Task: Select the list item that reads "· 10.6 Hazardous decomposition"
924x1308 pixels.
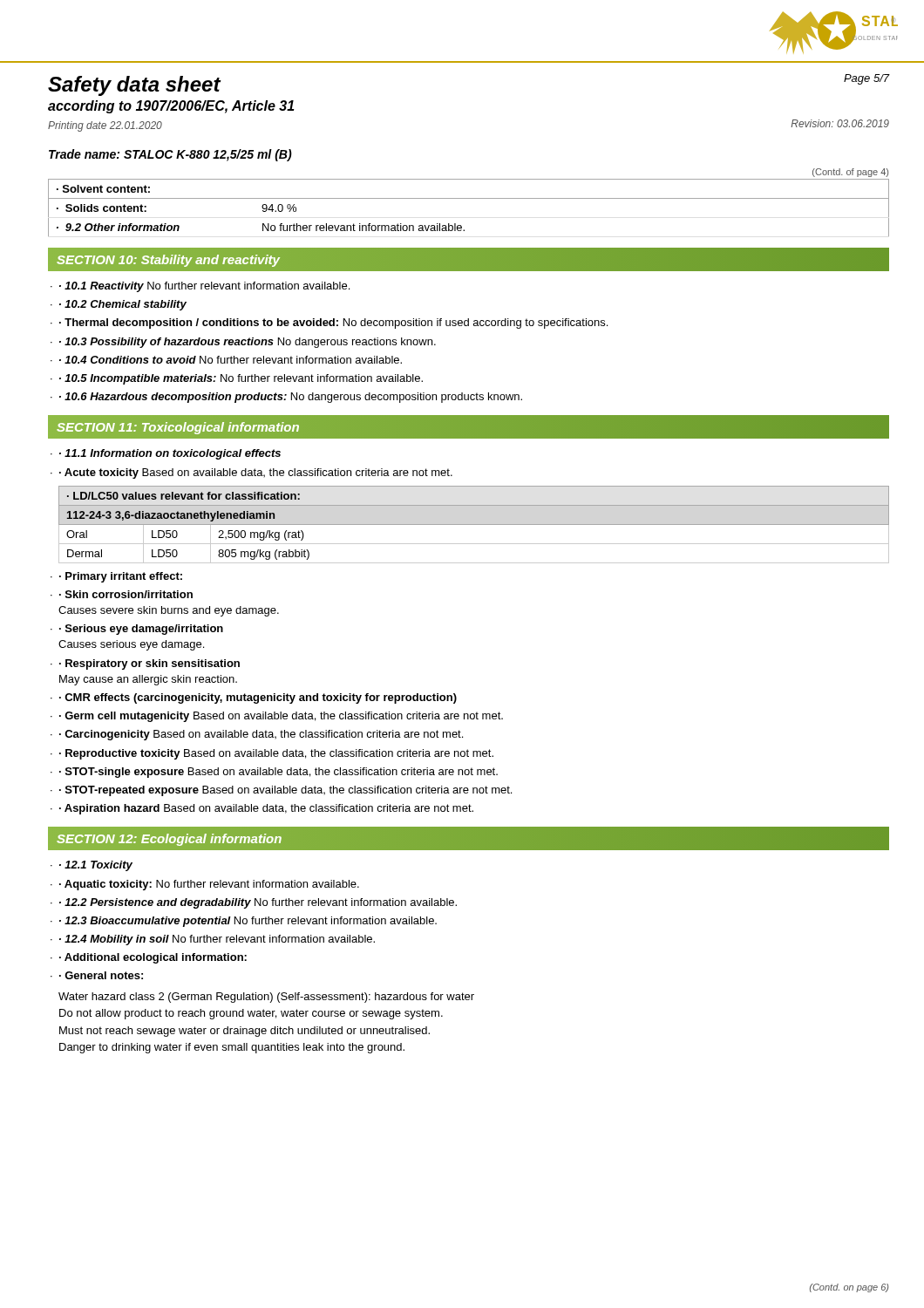Action: point(291,396)
